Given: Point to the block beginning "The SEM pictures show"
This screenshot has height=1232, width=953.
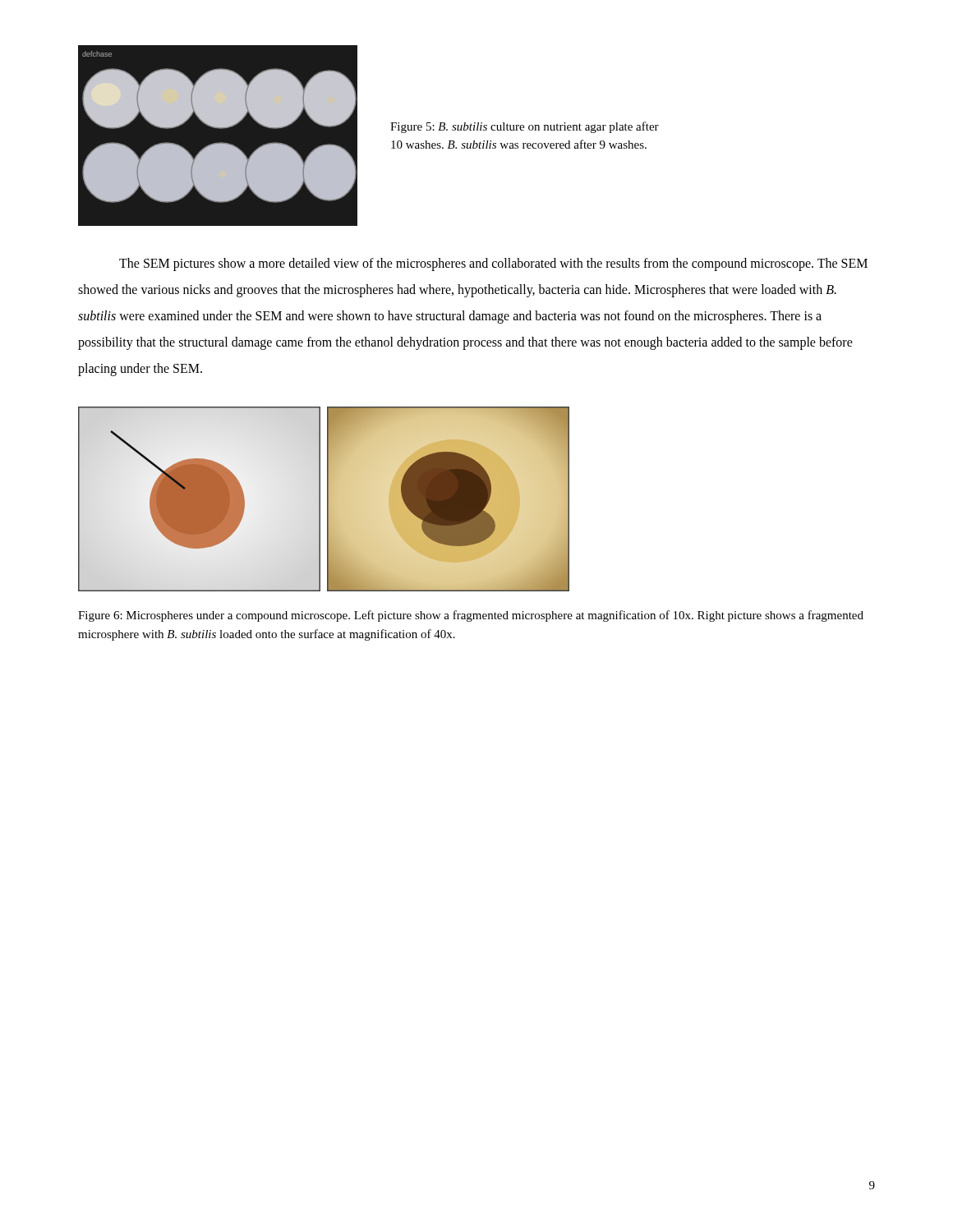Looking at the screenshot, I should point(473,316).
